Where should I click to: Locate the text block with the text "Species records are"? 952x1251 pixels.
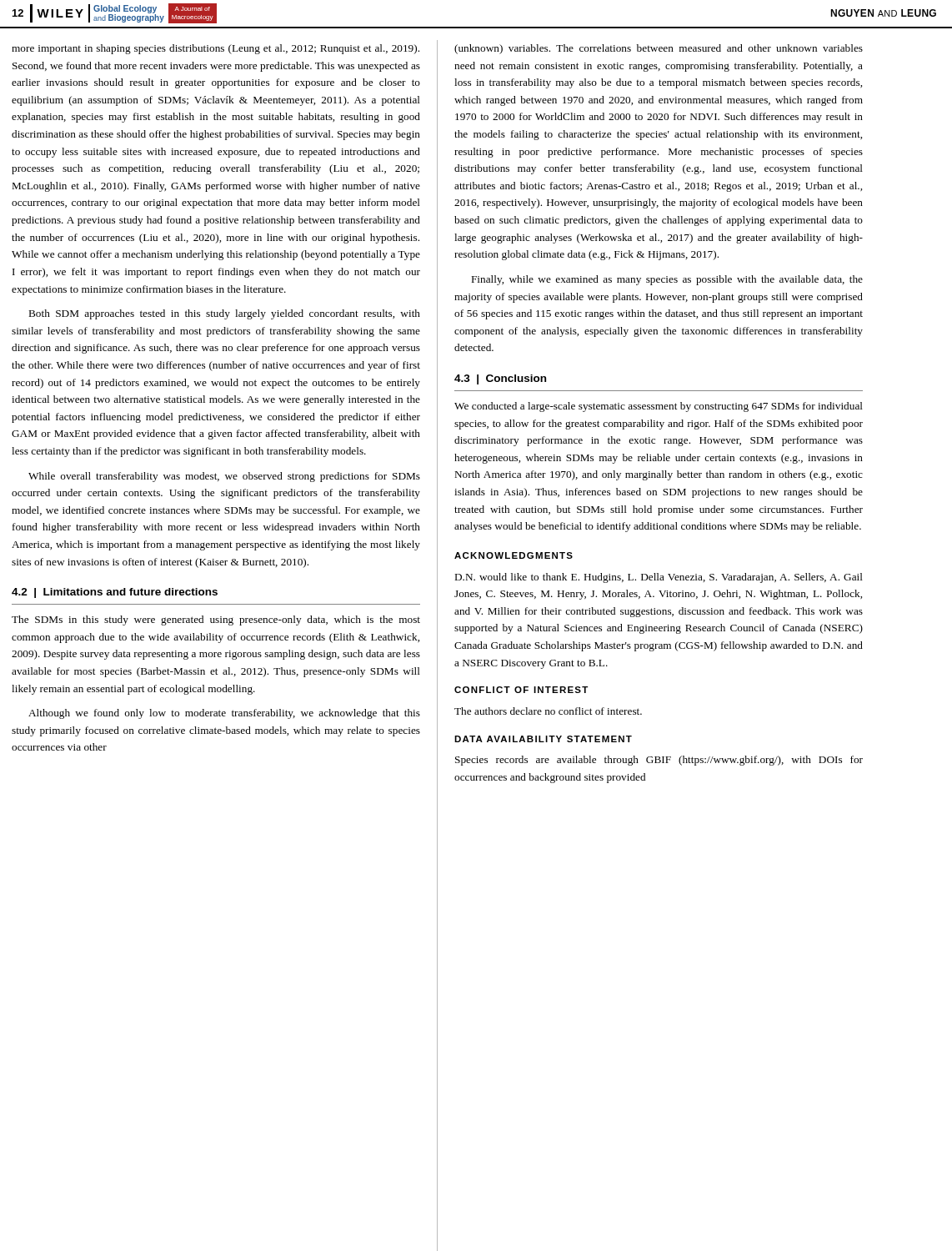659,769
